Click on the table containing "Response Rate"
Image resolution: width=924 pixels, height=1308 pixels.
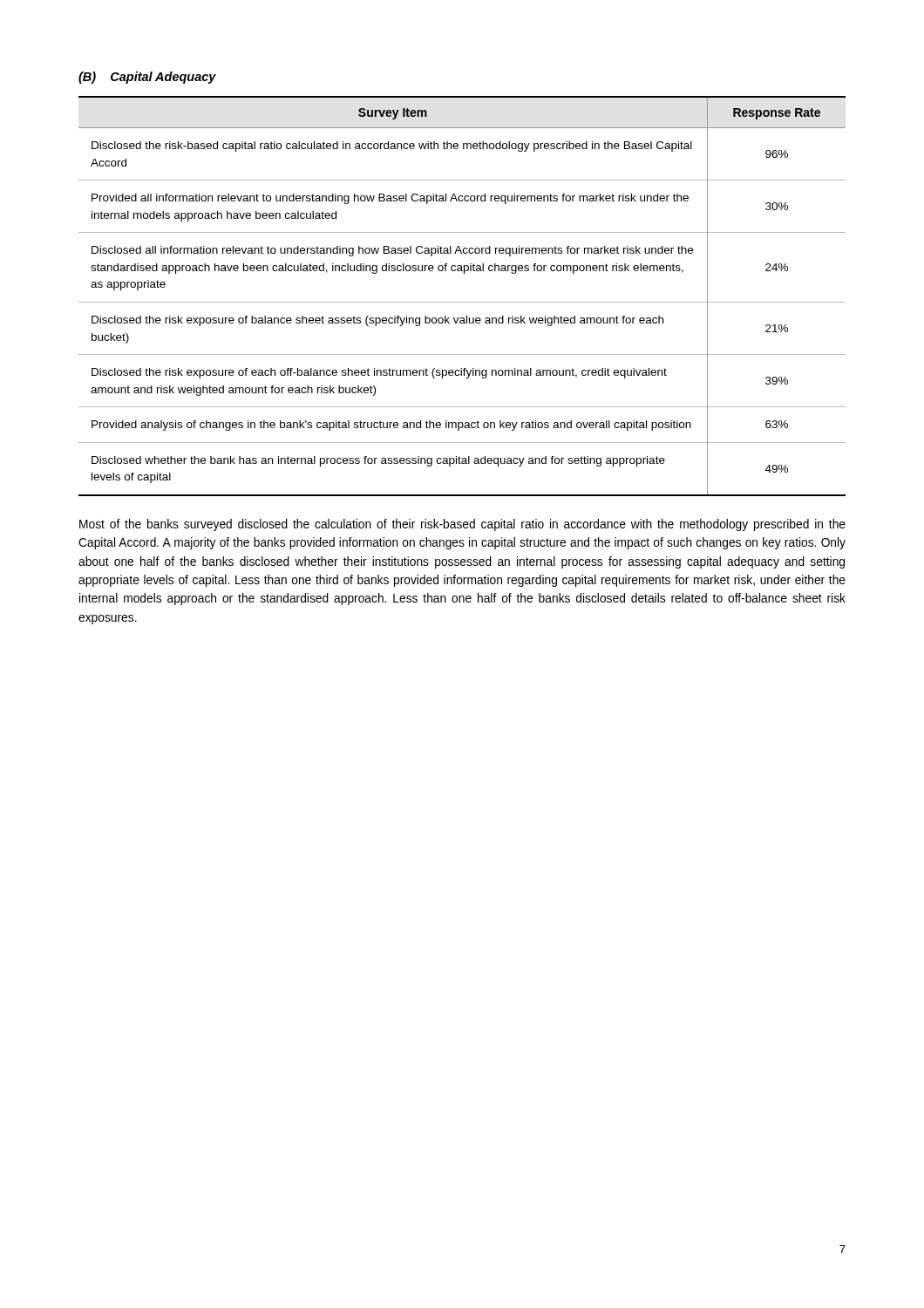pyautogui.click(x=462, y=296)
